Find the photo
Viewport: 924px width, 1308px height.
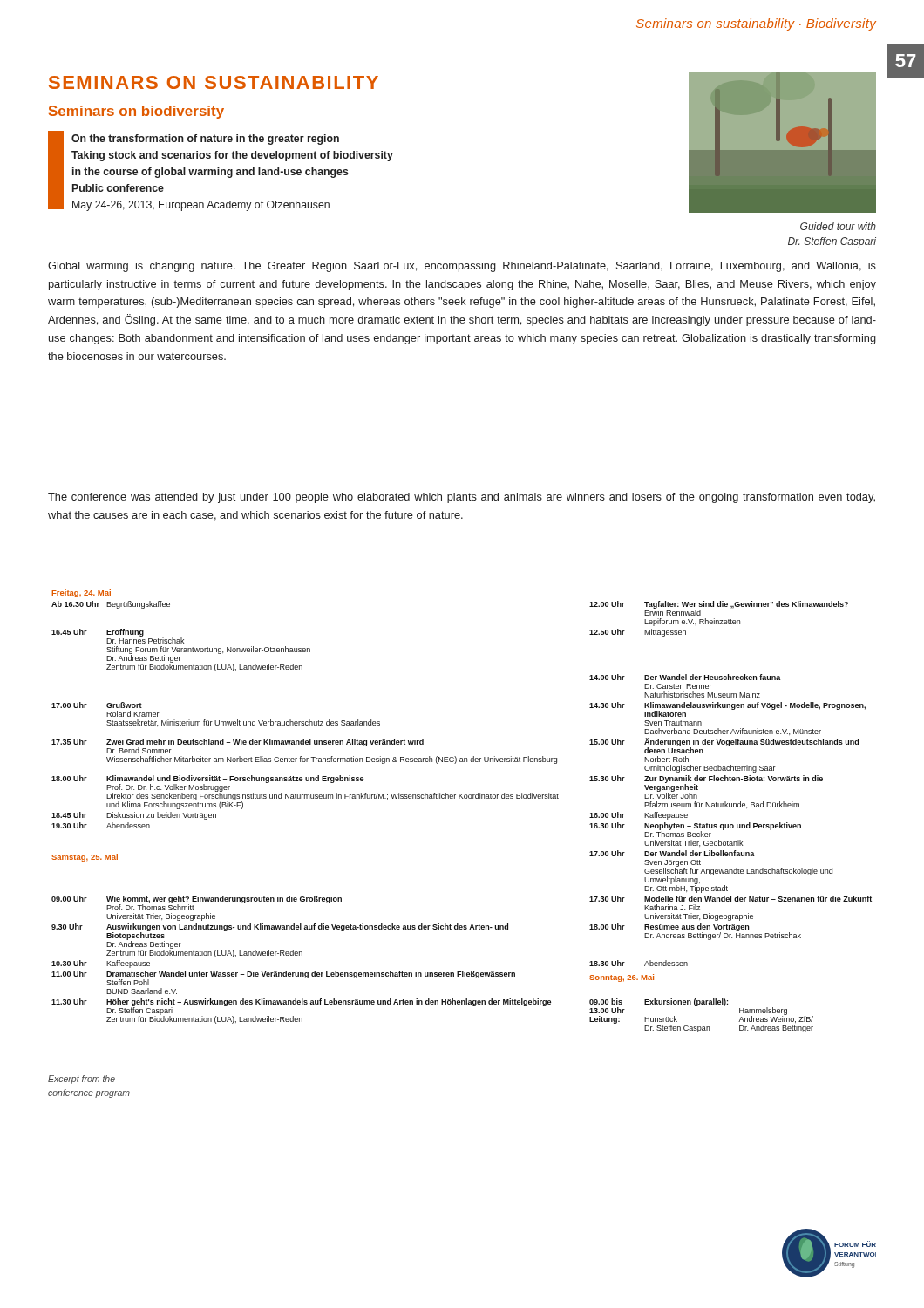[782, 142]
